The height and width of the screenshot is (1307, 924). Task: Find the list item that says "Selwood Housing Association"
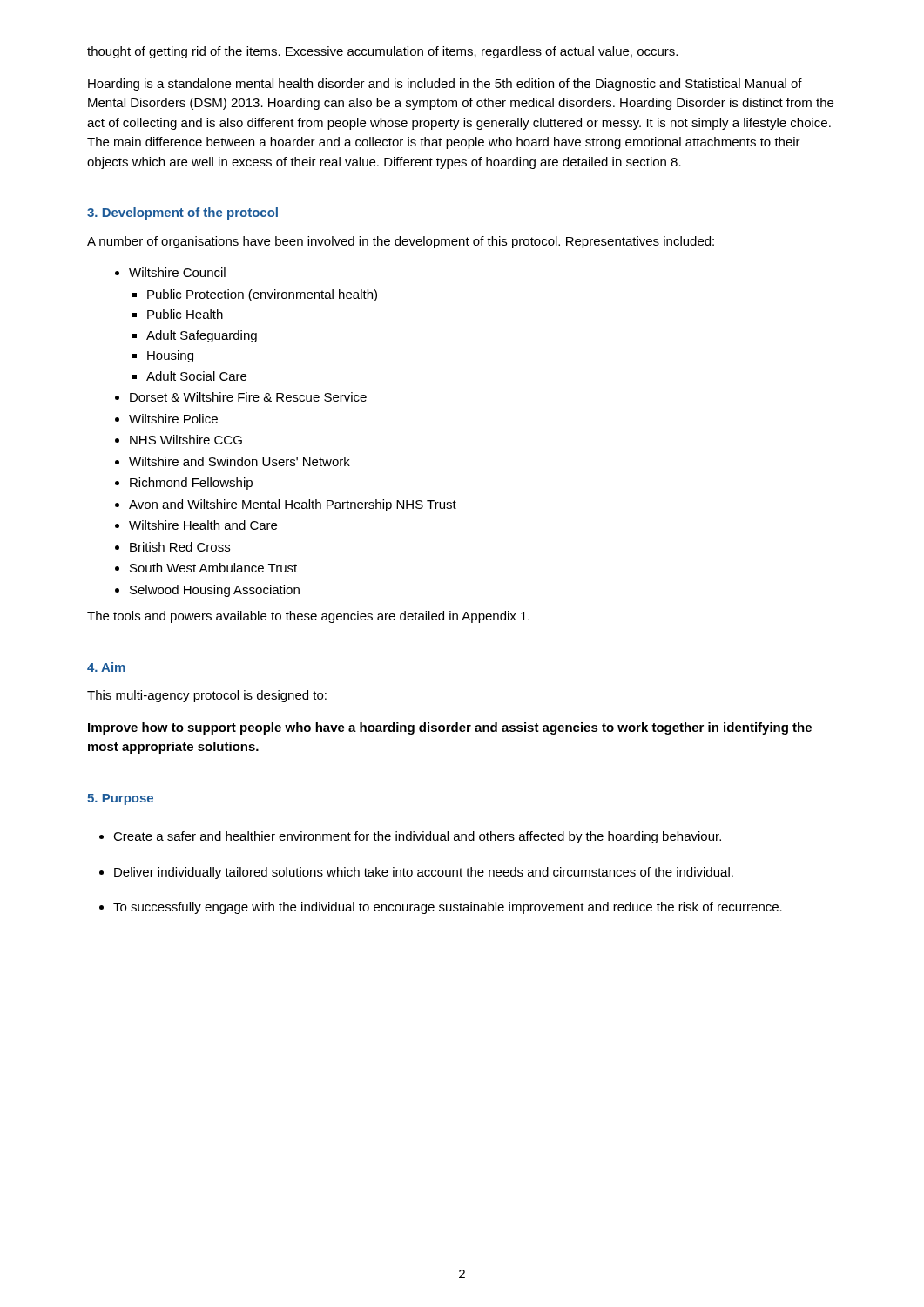click(x=215, y=589)
